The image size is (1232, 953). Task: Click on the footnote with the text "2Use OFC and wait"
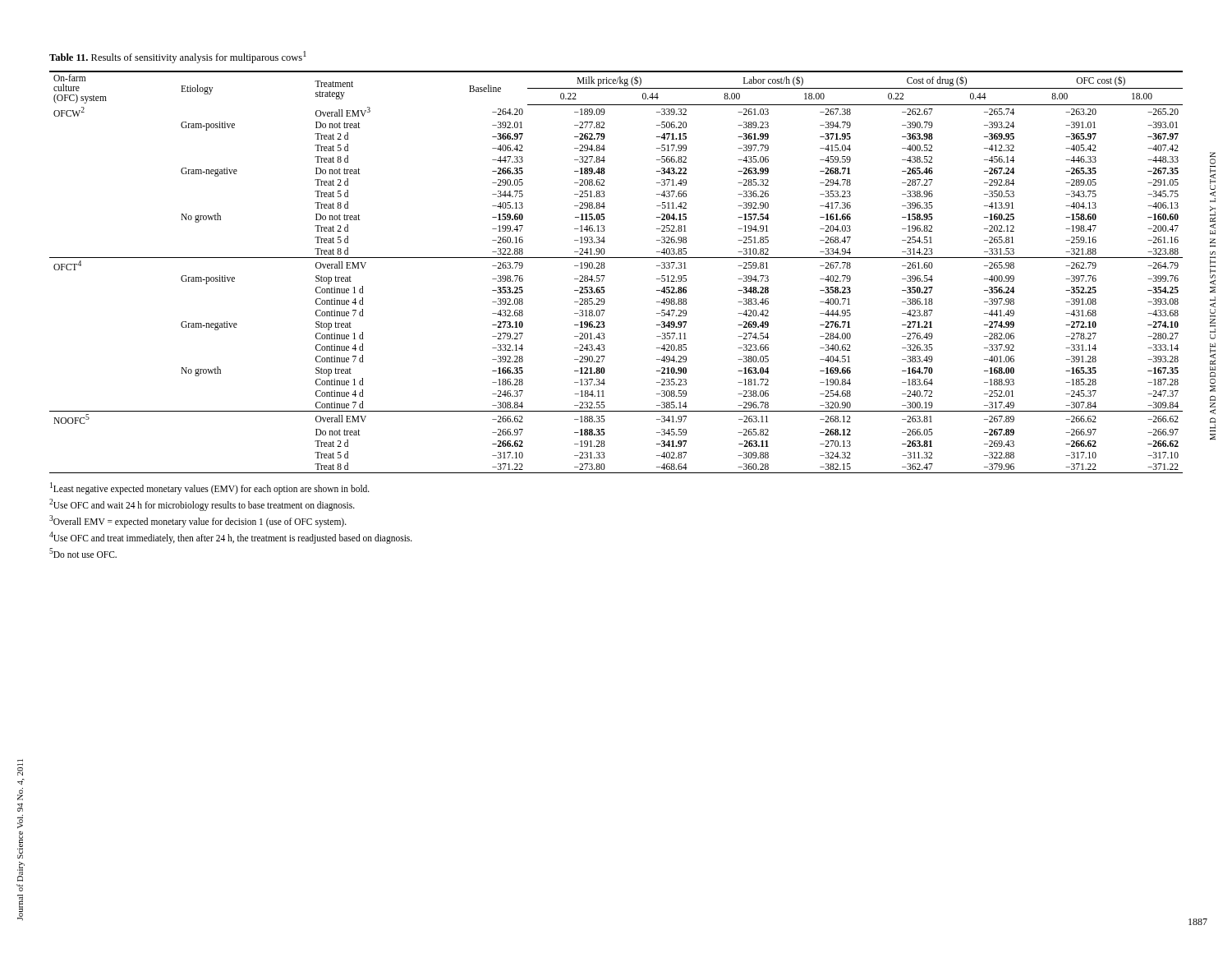[x=202, y=505]
